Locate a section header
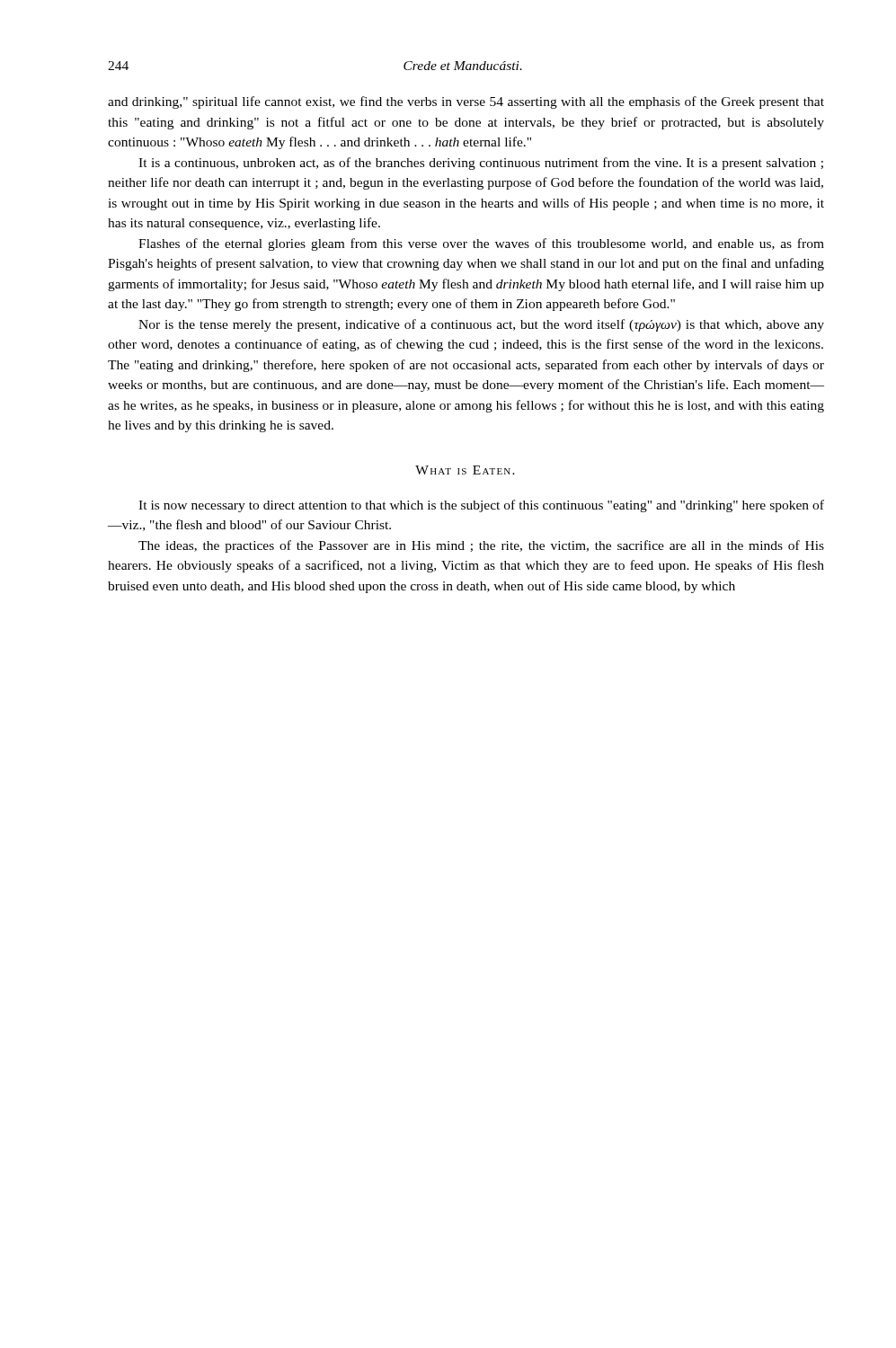Image resolution: width=896 pixels, height=1348 pixels. 466,470
